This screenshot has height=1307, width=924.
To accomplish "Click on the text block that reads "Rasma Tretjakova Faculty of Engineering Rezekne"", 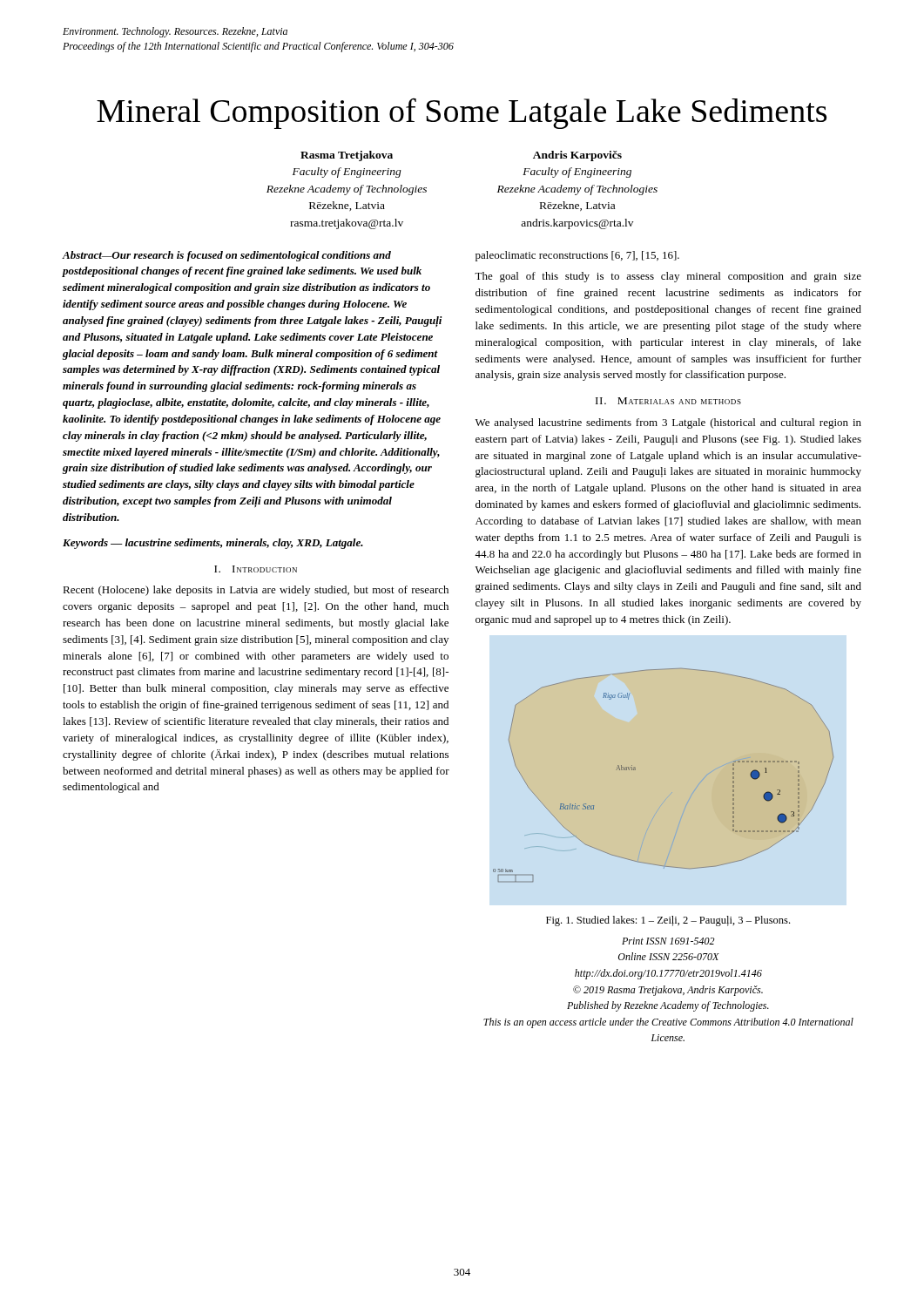I will [347, 188].
